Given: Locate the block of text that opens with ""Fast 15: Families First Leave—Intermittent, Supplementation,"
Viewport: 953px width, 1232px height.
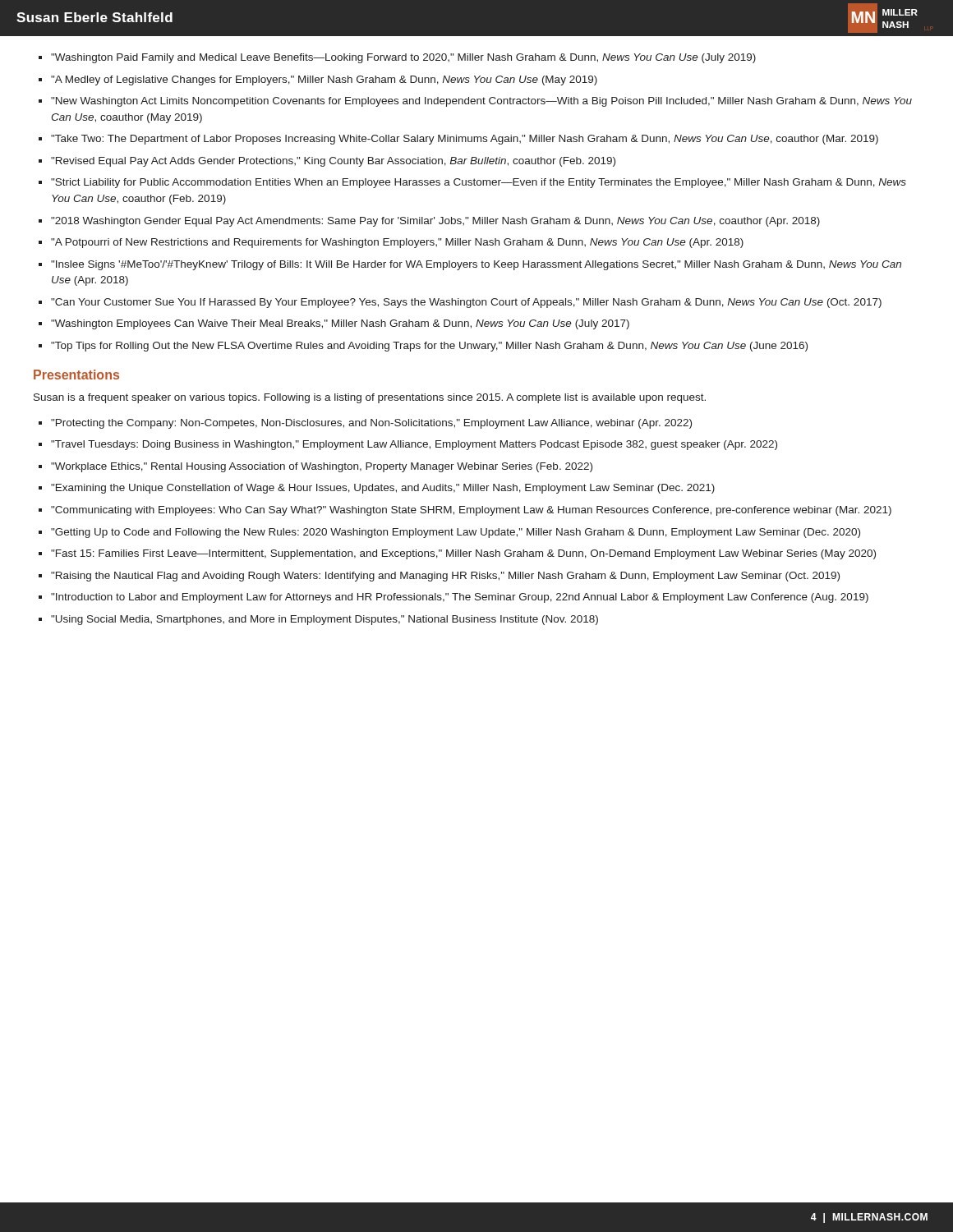Looking at the screenshot, I should (464, 553).
